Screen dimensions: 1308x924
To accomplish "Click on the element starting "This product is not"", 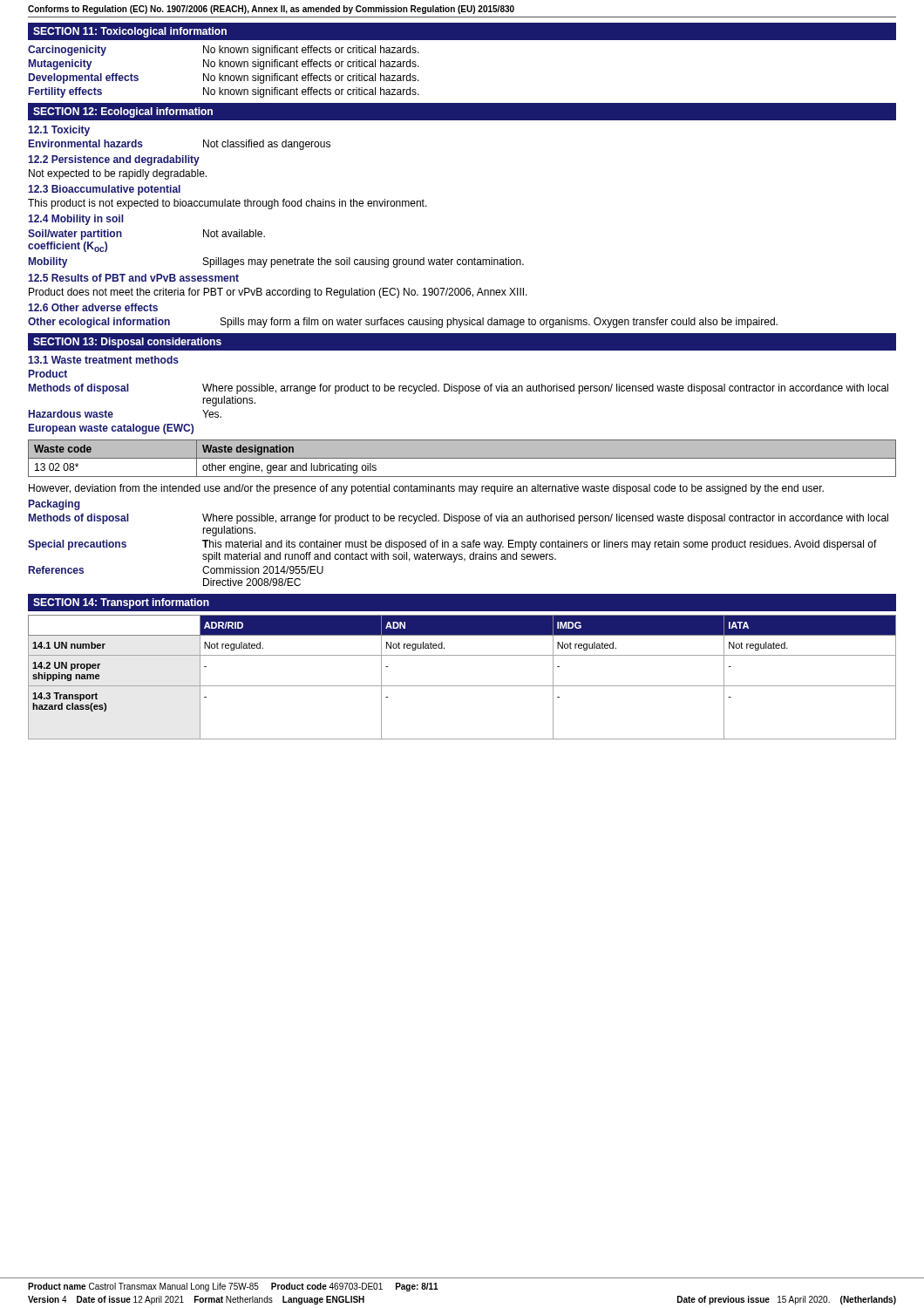I will [x=228, y=203].
